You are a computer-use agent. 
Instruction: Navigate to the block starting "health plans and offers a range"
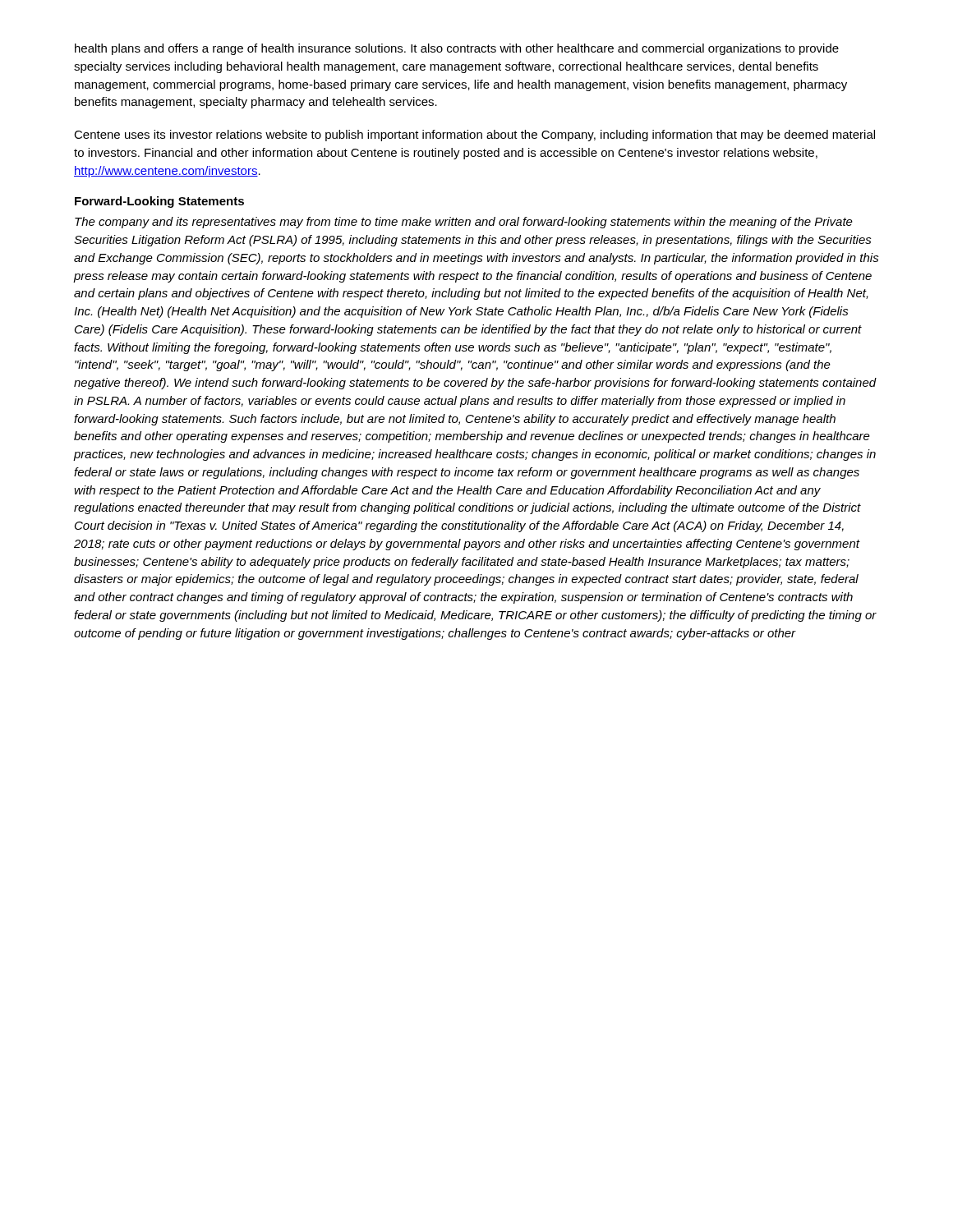[x=461, y=75]
